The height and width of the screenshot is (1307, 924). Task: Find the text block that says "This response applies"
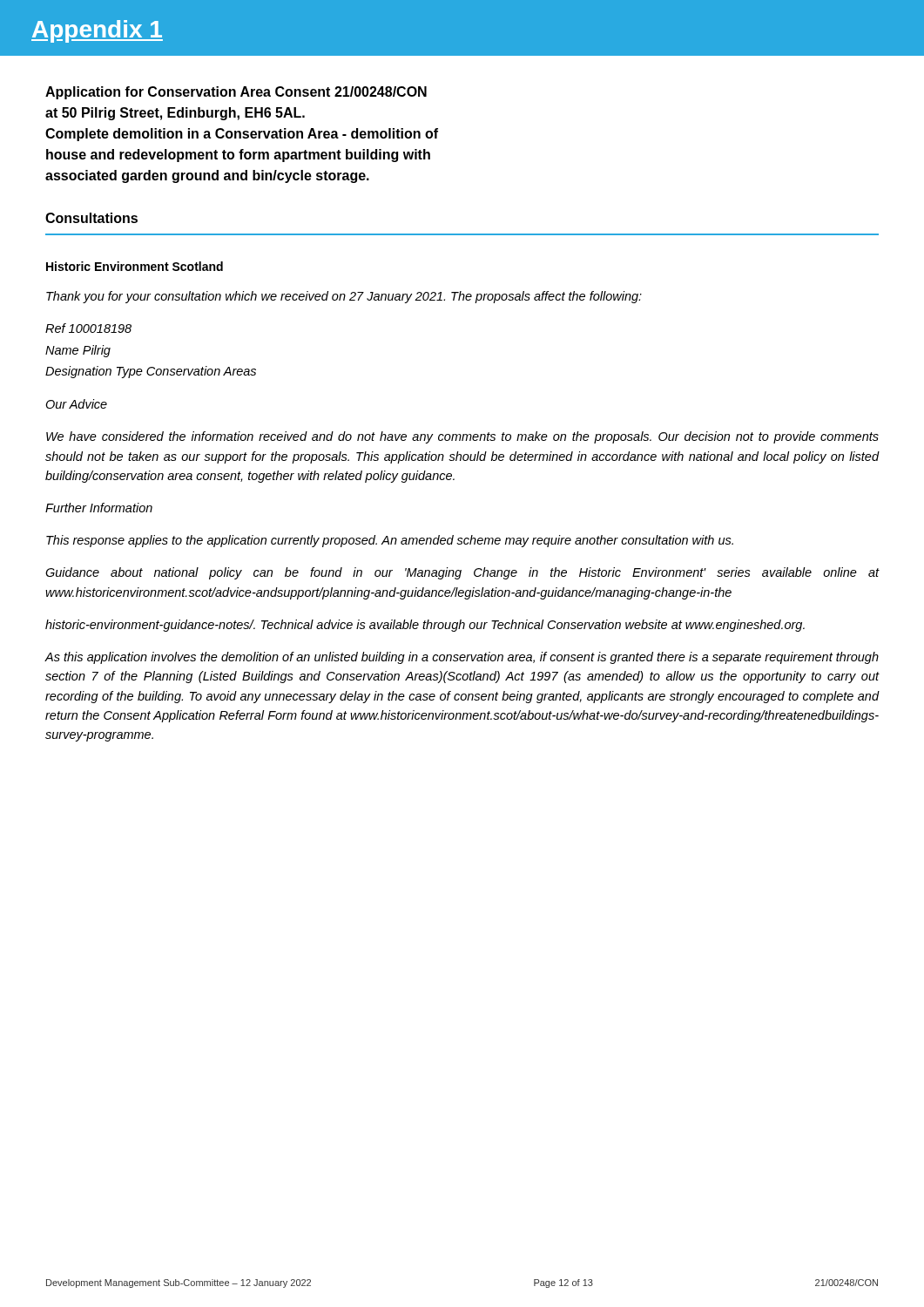[x=462, y=541]
